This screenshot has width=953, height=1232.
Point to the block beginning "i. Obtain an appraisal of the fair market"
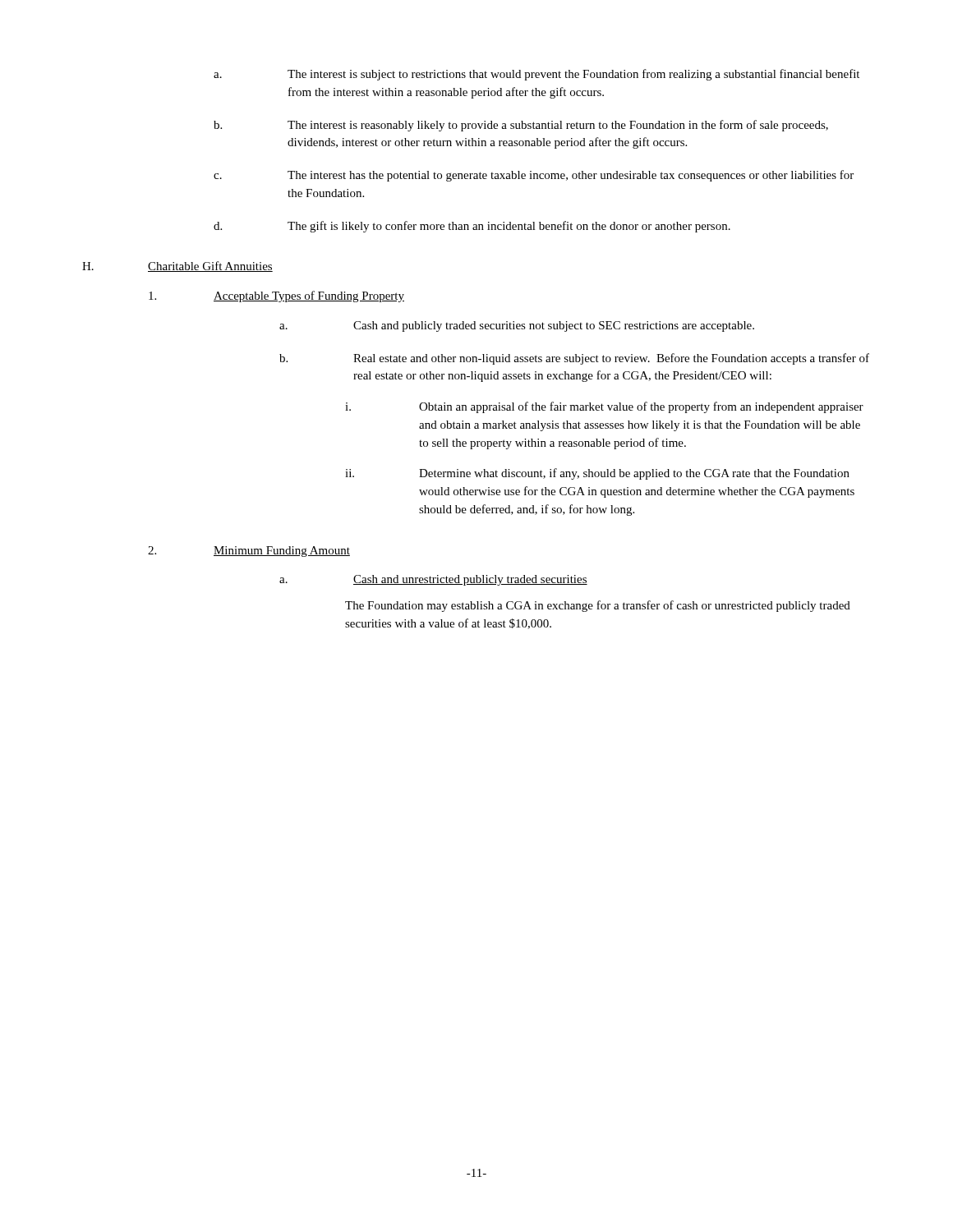point(608,425)
